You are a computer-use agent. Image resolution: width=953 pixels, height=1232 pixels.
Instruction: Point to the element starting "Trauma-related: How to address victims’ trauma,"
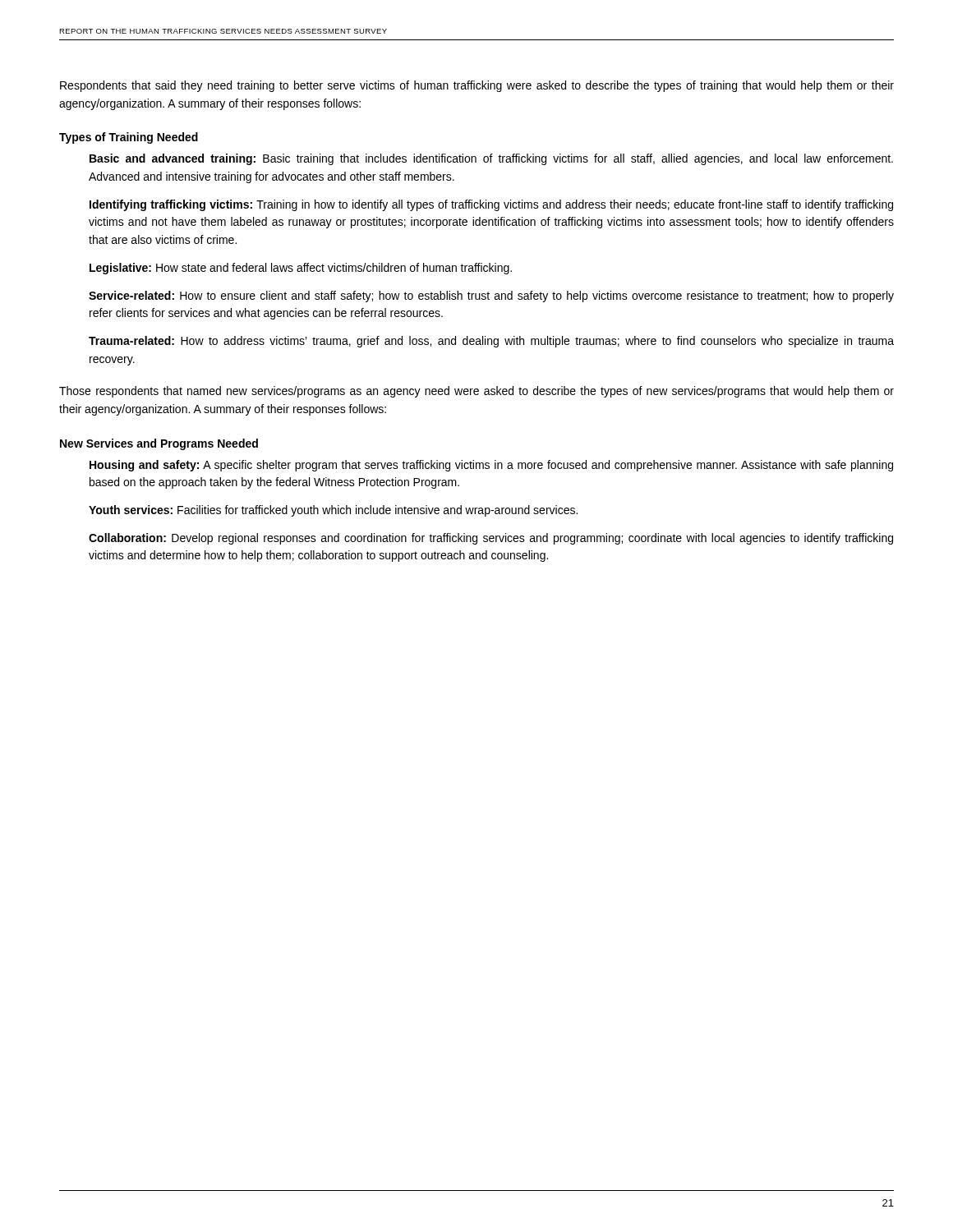[x=491, y=350]
